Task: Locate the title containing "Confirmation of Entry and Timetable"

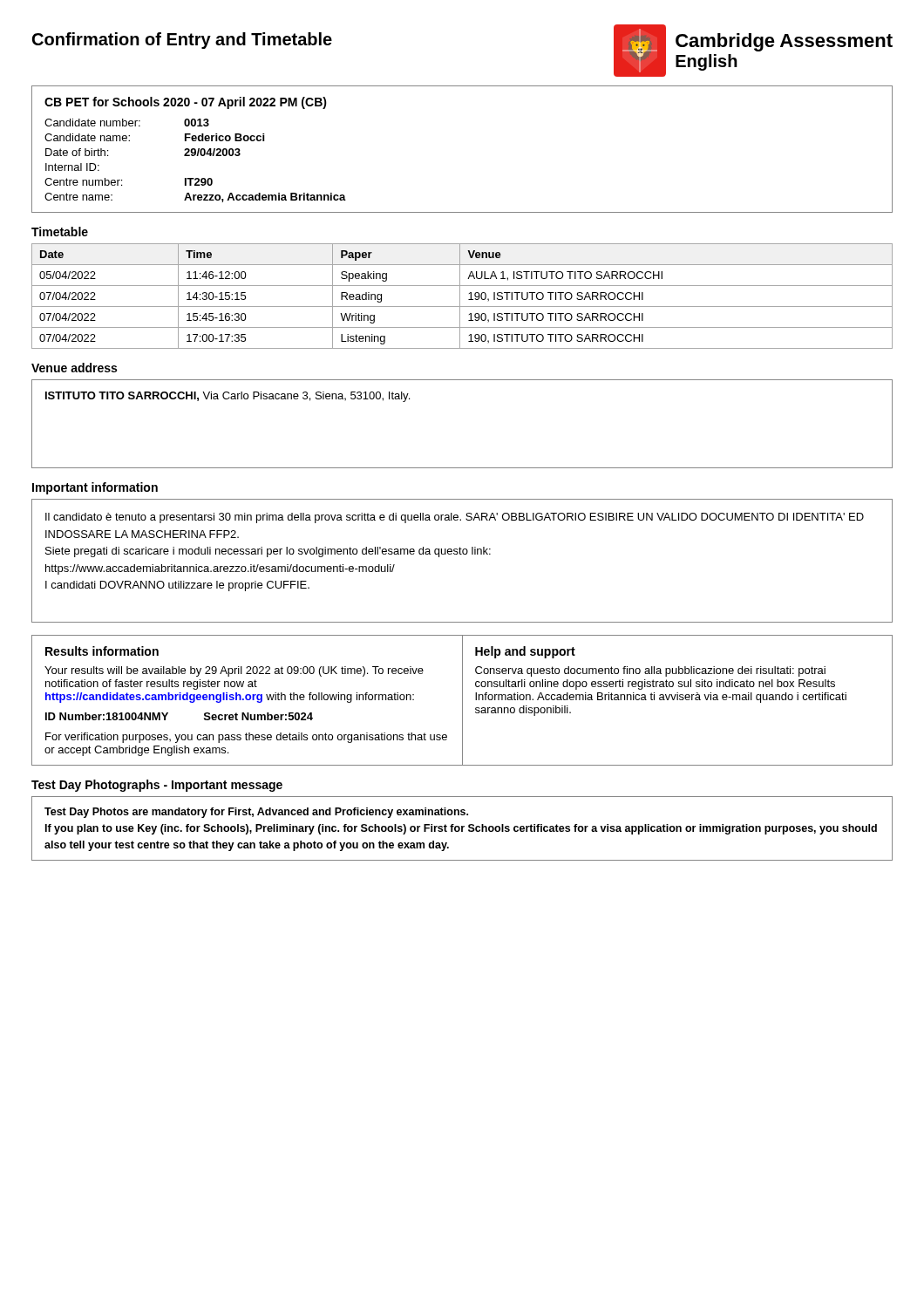Action: click(x=182, y=39)
